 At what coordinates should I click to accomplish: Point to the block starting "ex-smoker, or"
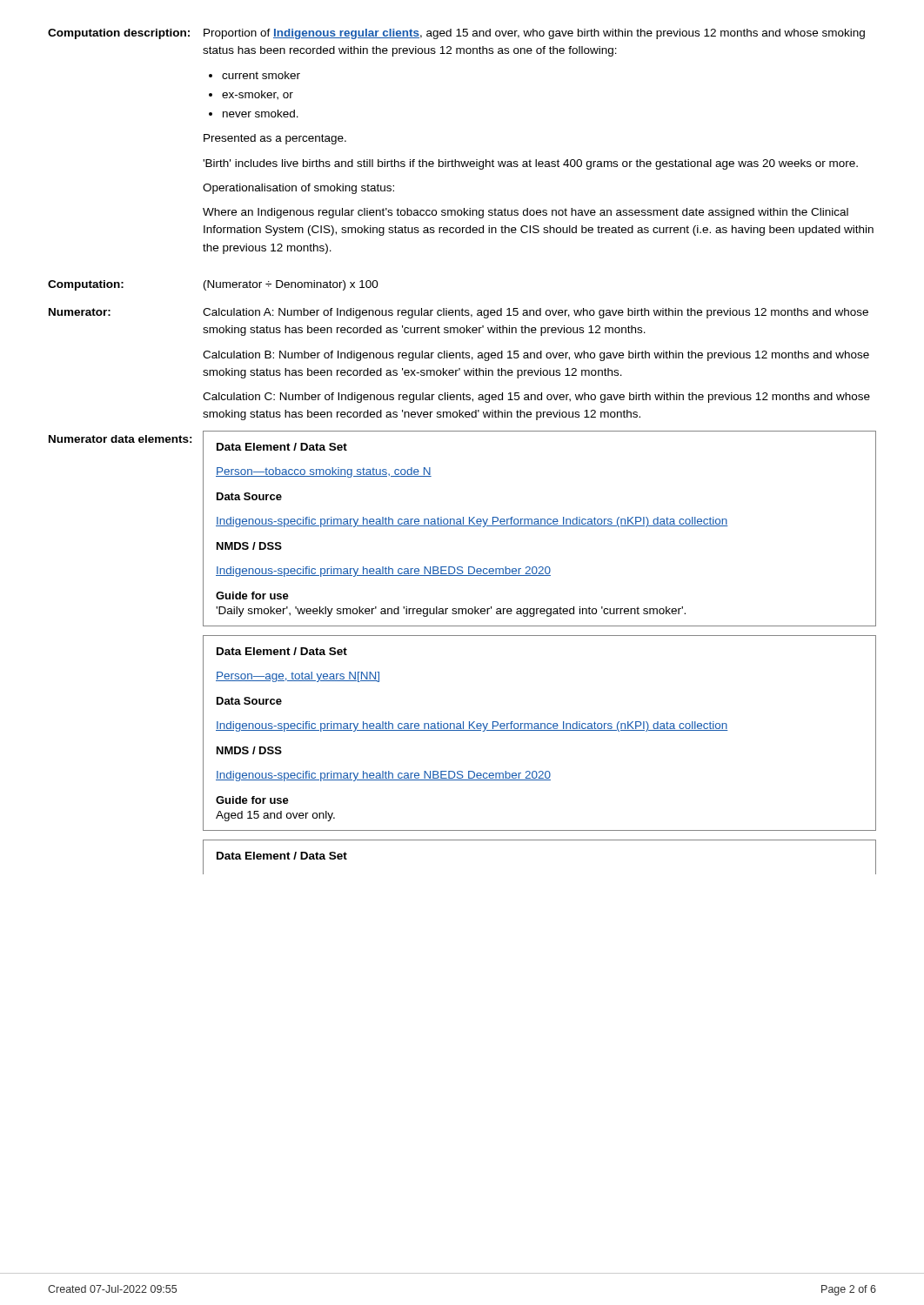click(257, 94)
